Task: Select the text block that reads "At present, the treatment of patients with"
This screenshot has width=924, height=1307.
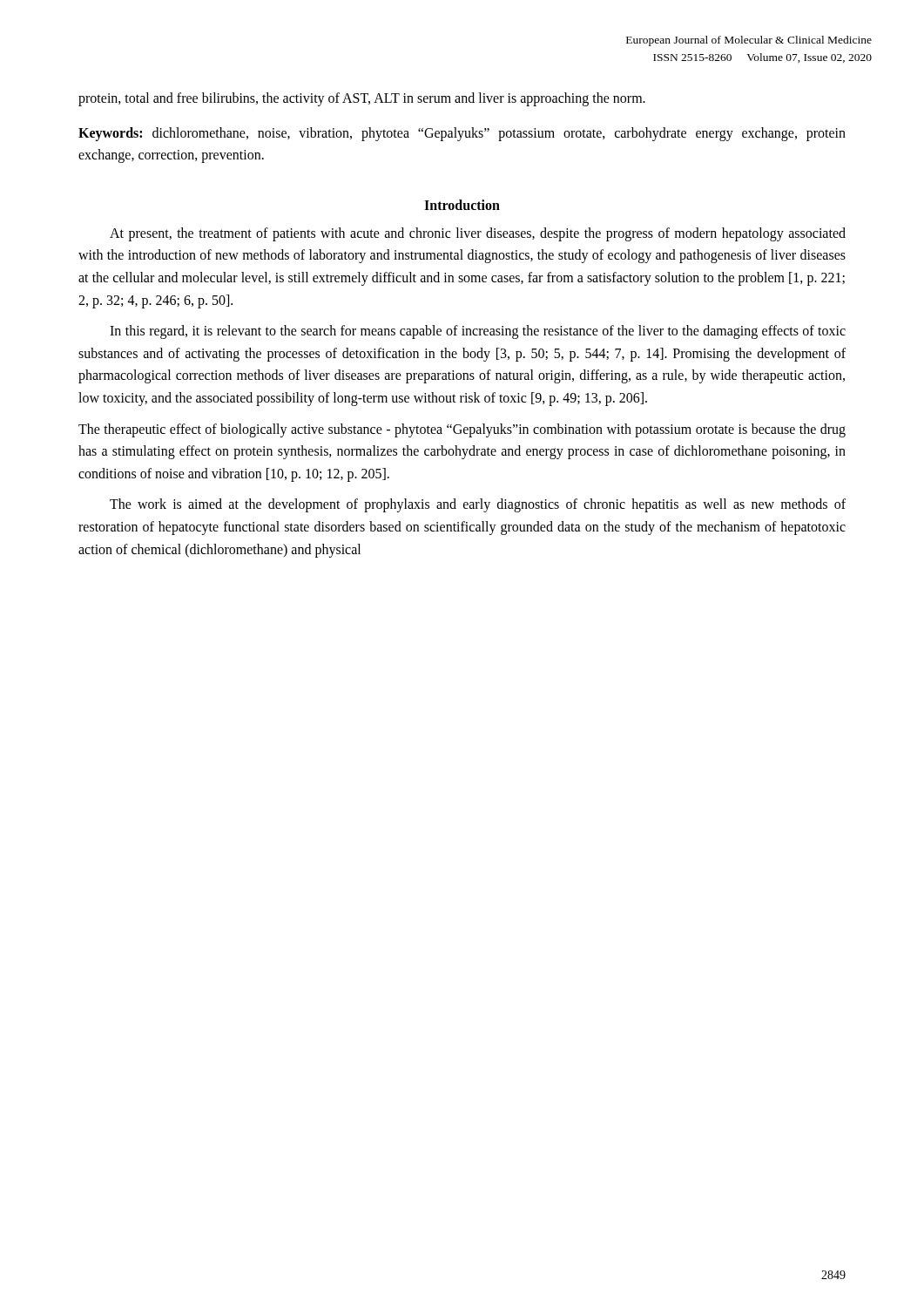Action: [462, 266]
